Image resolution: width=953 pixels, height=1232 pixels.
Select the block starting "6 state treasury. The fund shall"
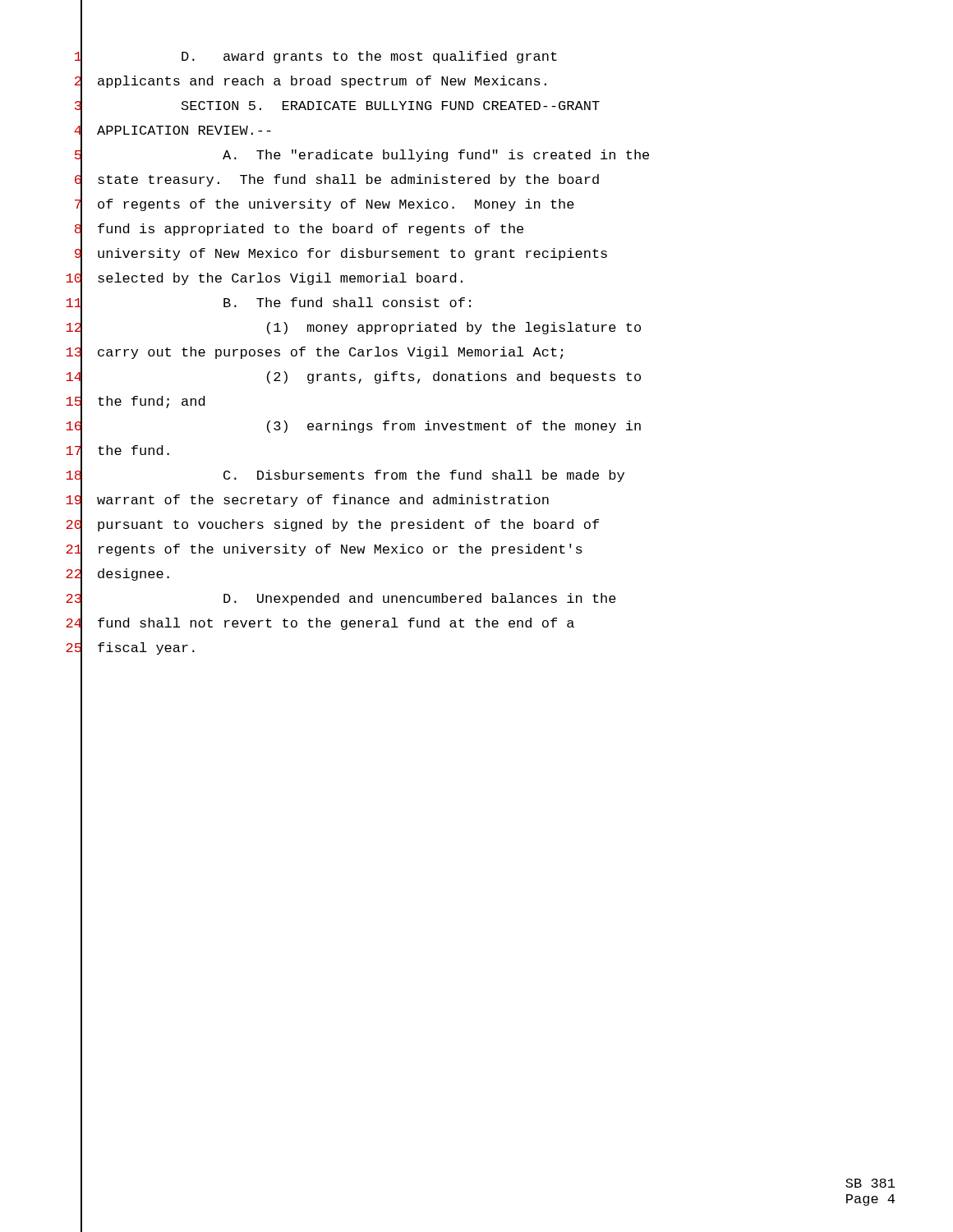(x=476, y=180)
